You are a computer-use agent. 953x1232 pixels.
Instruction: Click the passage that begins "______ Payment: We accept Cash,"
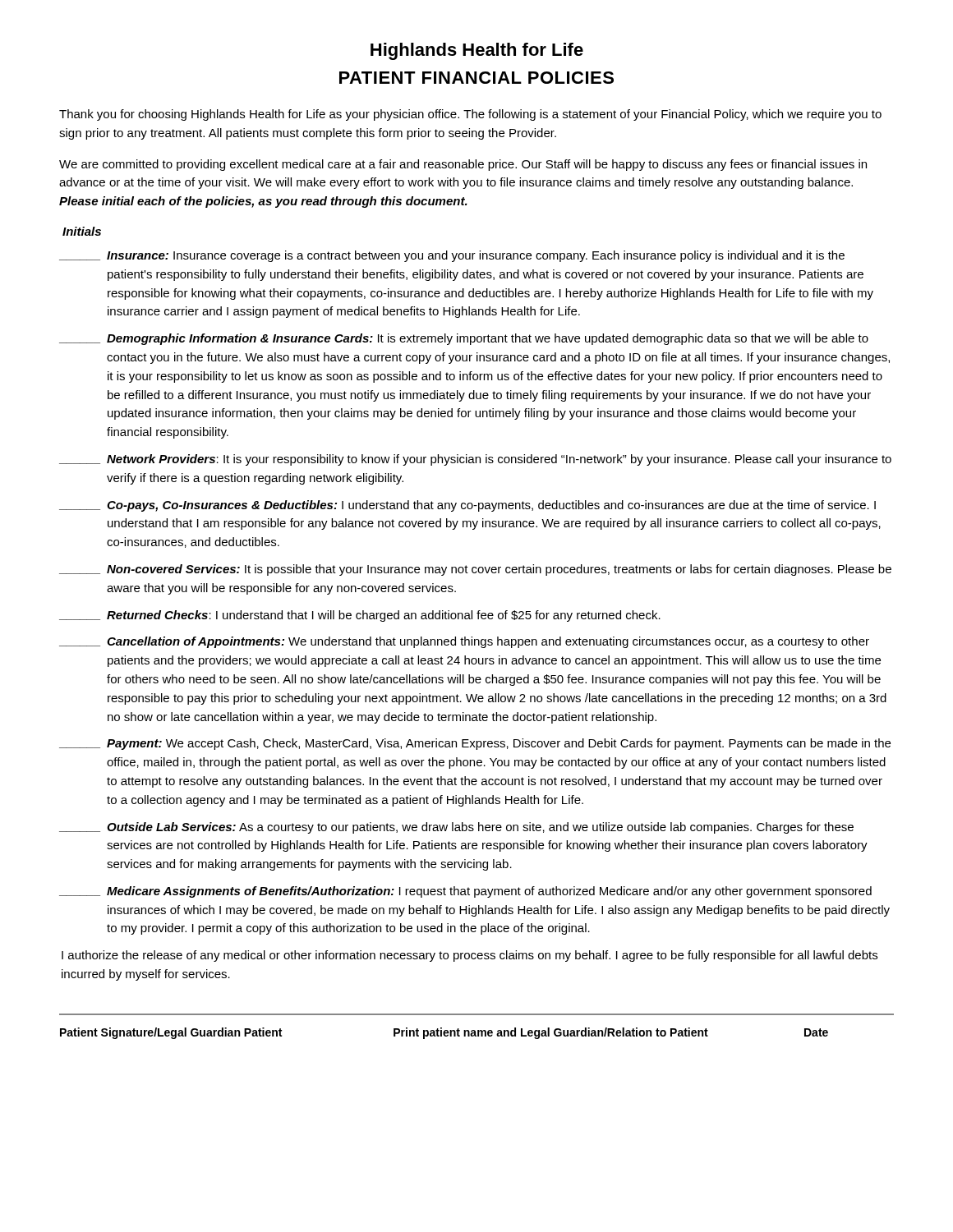click(476, 772)
